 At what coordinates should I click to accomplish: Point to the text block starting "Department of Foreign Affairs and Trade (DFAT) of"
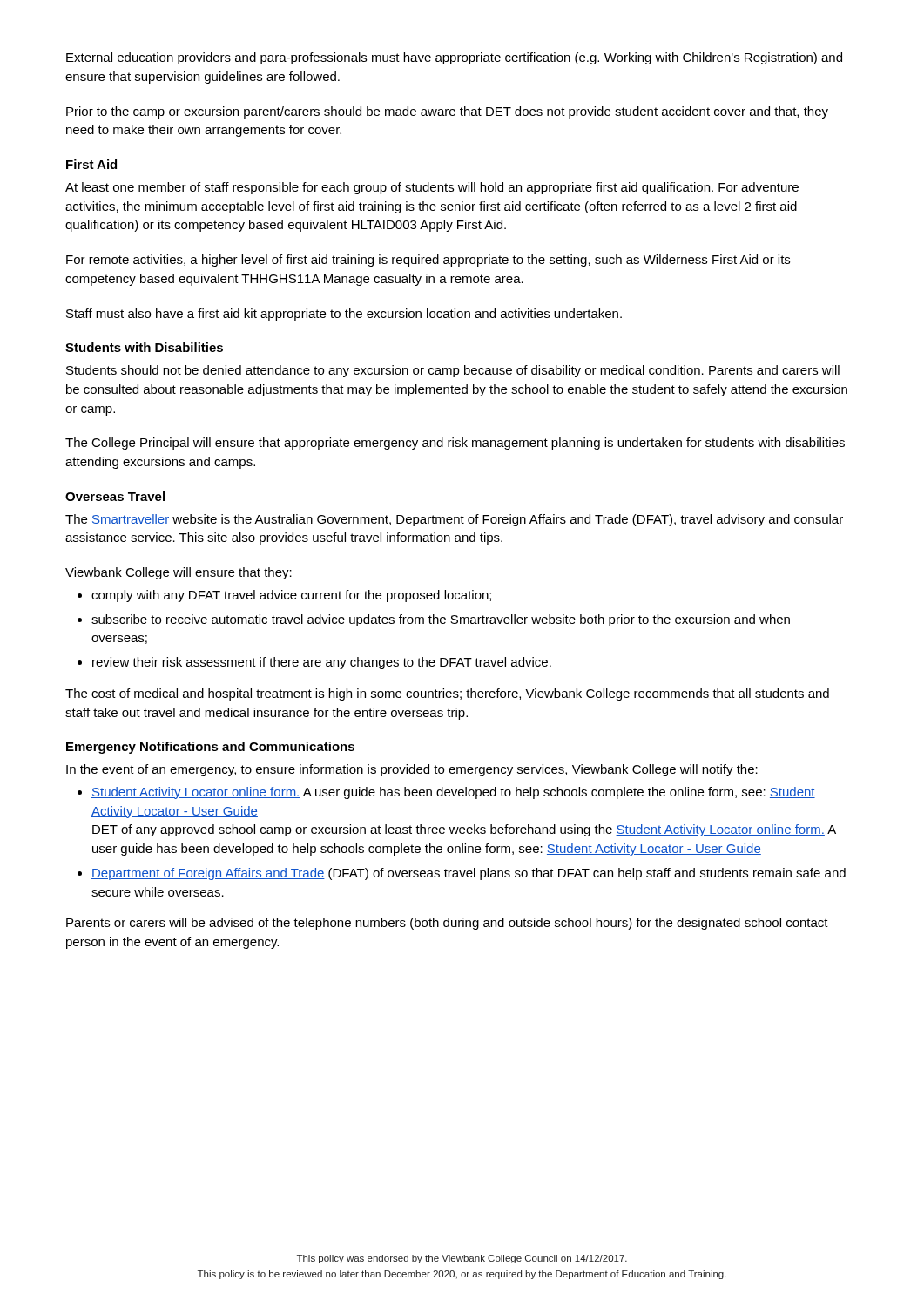(x=469, y=882)
